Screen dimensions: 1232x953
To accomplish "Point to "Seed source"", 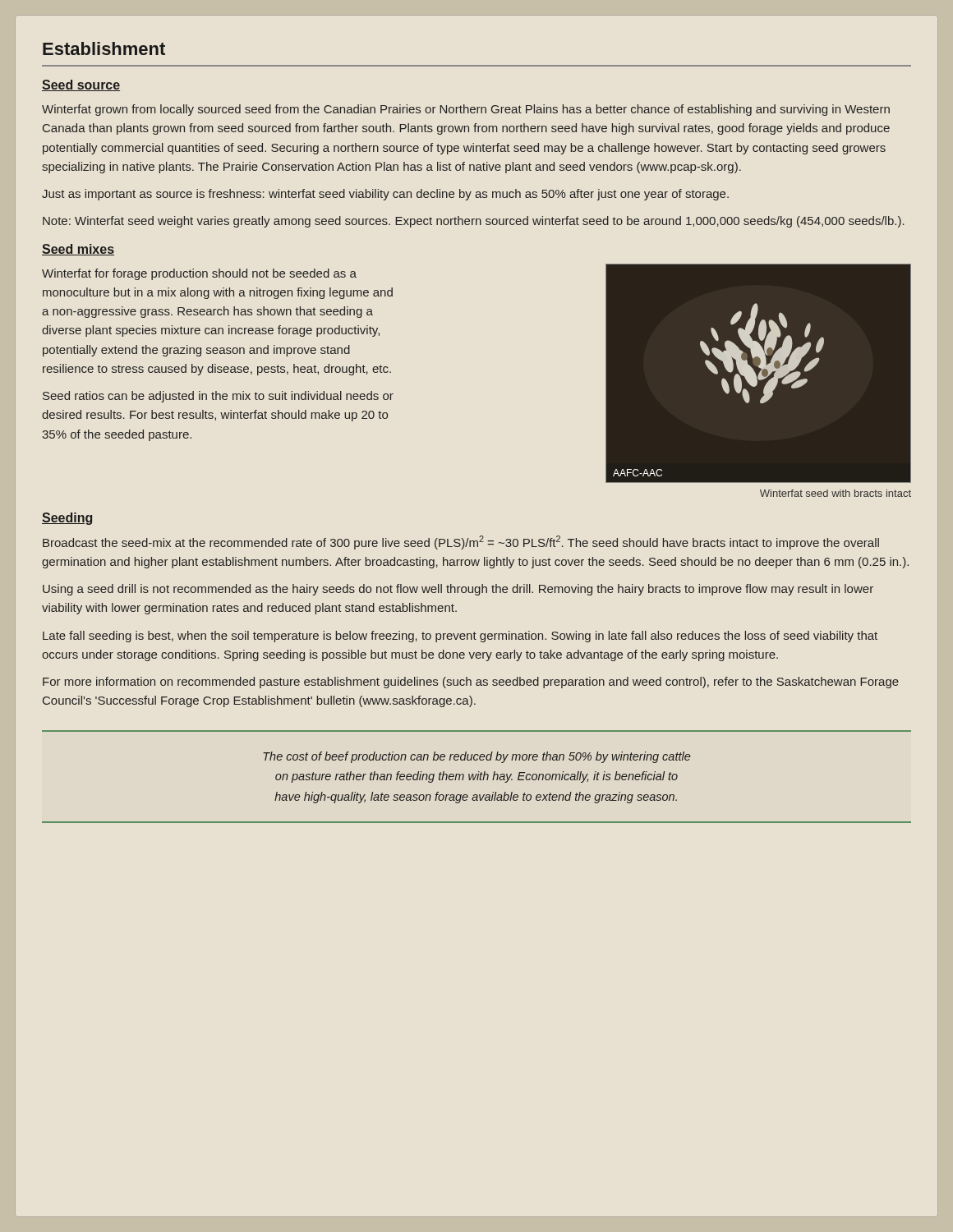I will pos(81,85).
